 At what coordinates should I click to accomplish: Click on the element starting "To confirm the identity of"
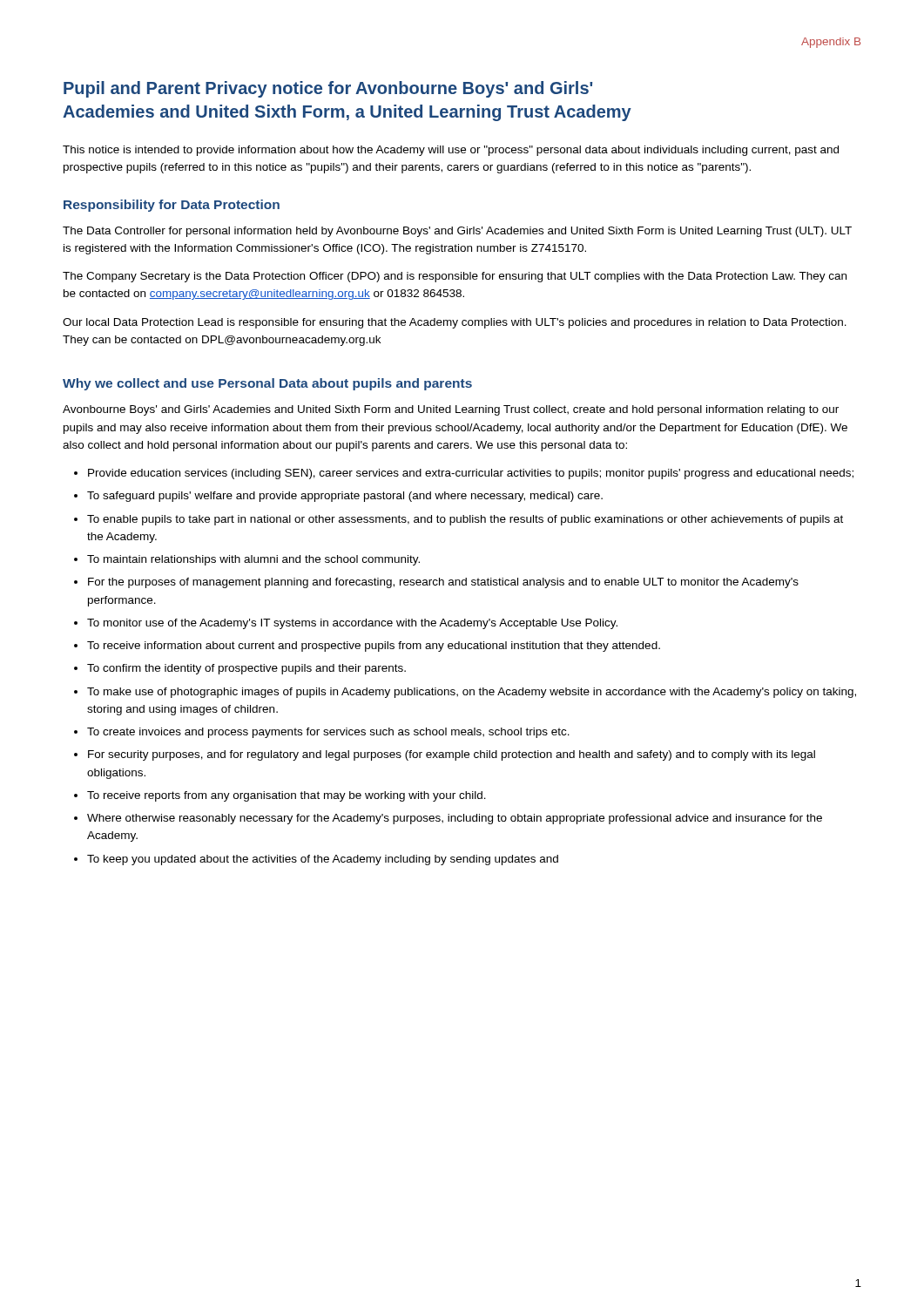click(247, 668)
